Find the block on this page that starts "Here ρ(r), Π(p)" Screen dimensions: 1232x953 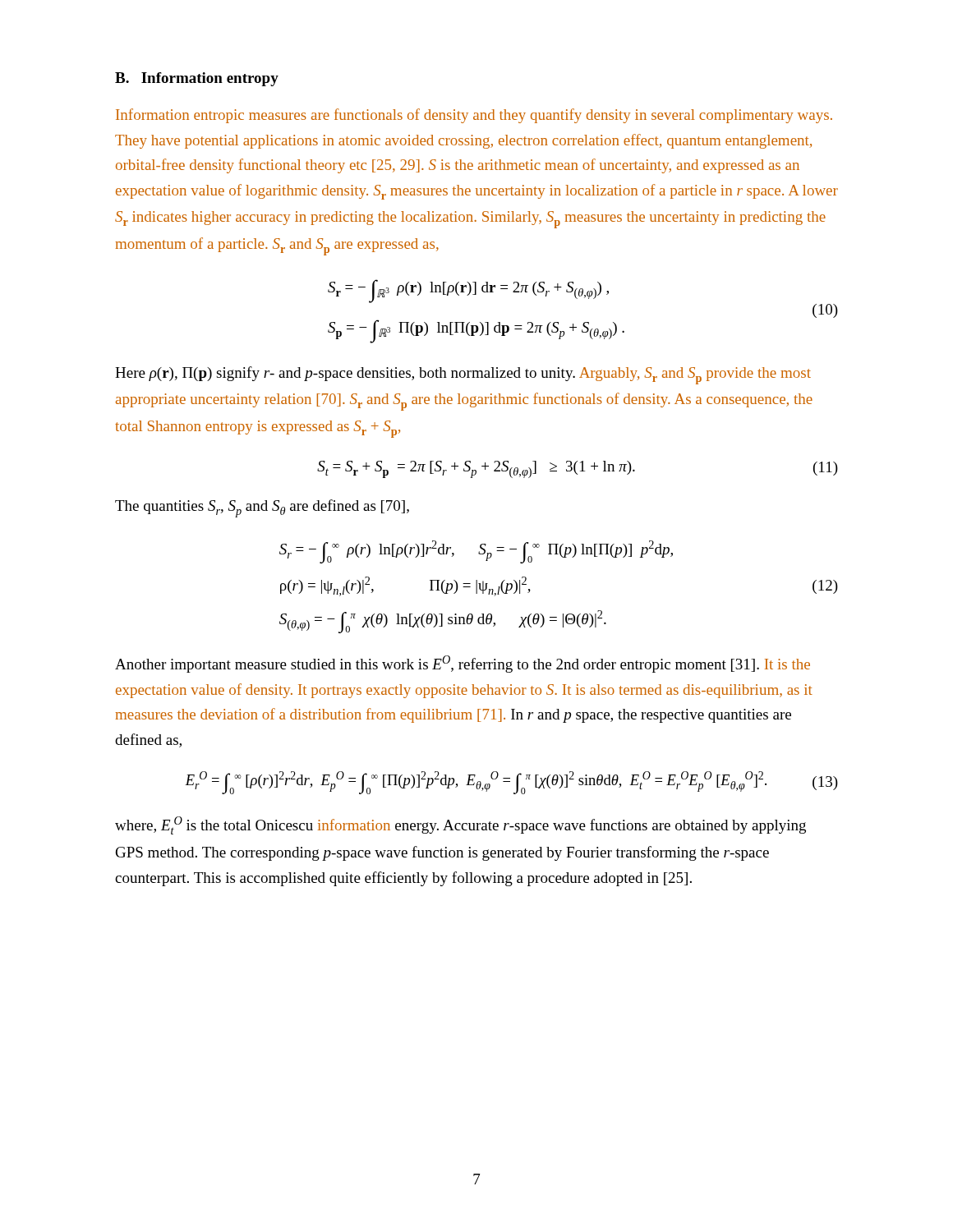[x=464, y=401]
